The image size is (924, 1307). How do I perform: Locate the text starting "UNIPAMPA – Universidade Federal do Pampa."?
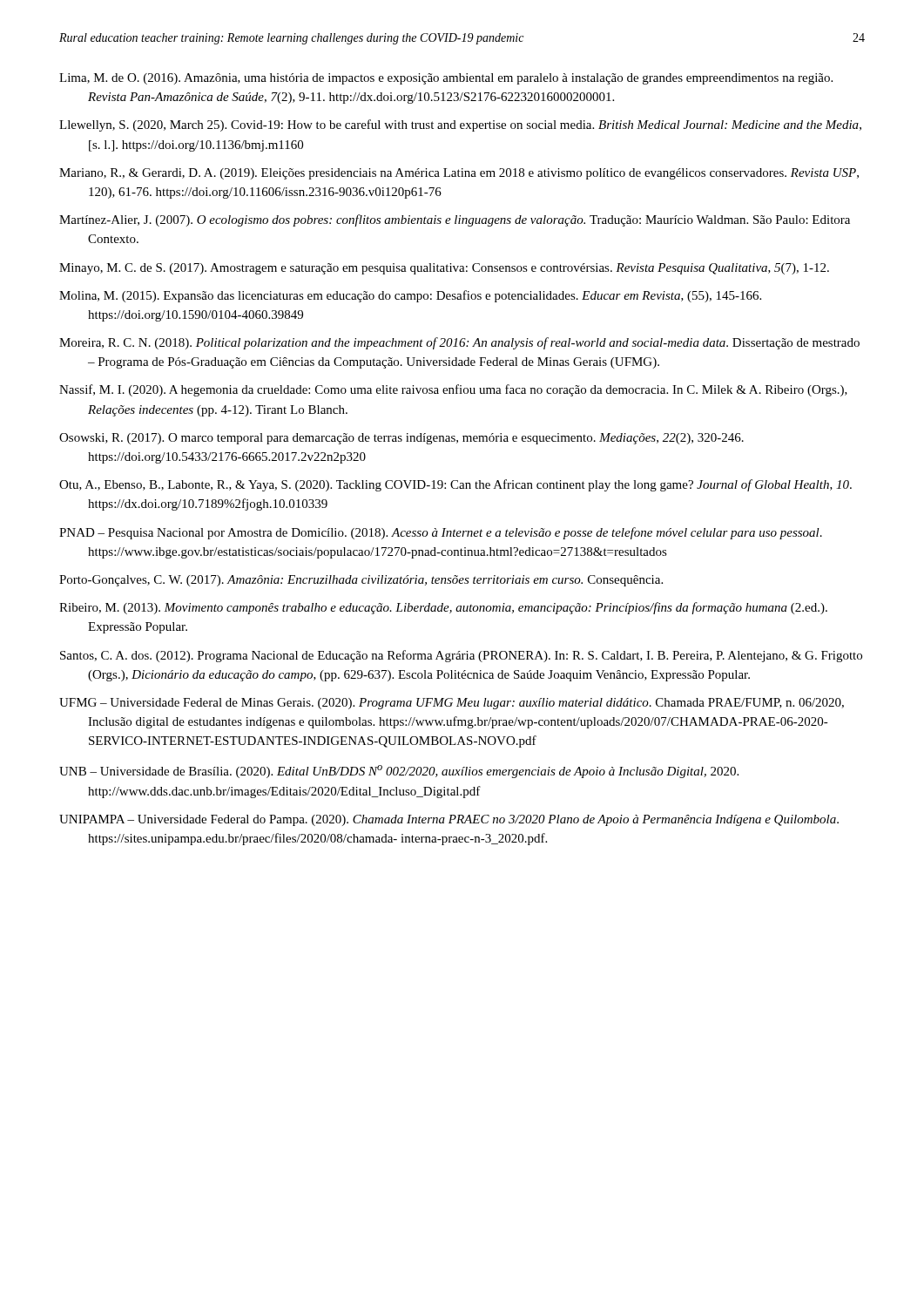pyautogui.click(x=449, y=829)
